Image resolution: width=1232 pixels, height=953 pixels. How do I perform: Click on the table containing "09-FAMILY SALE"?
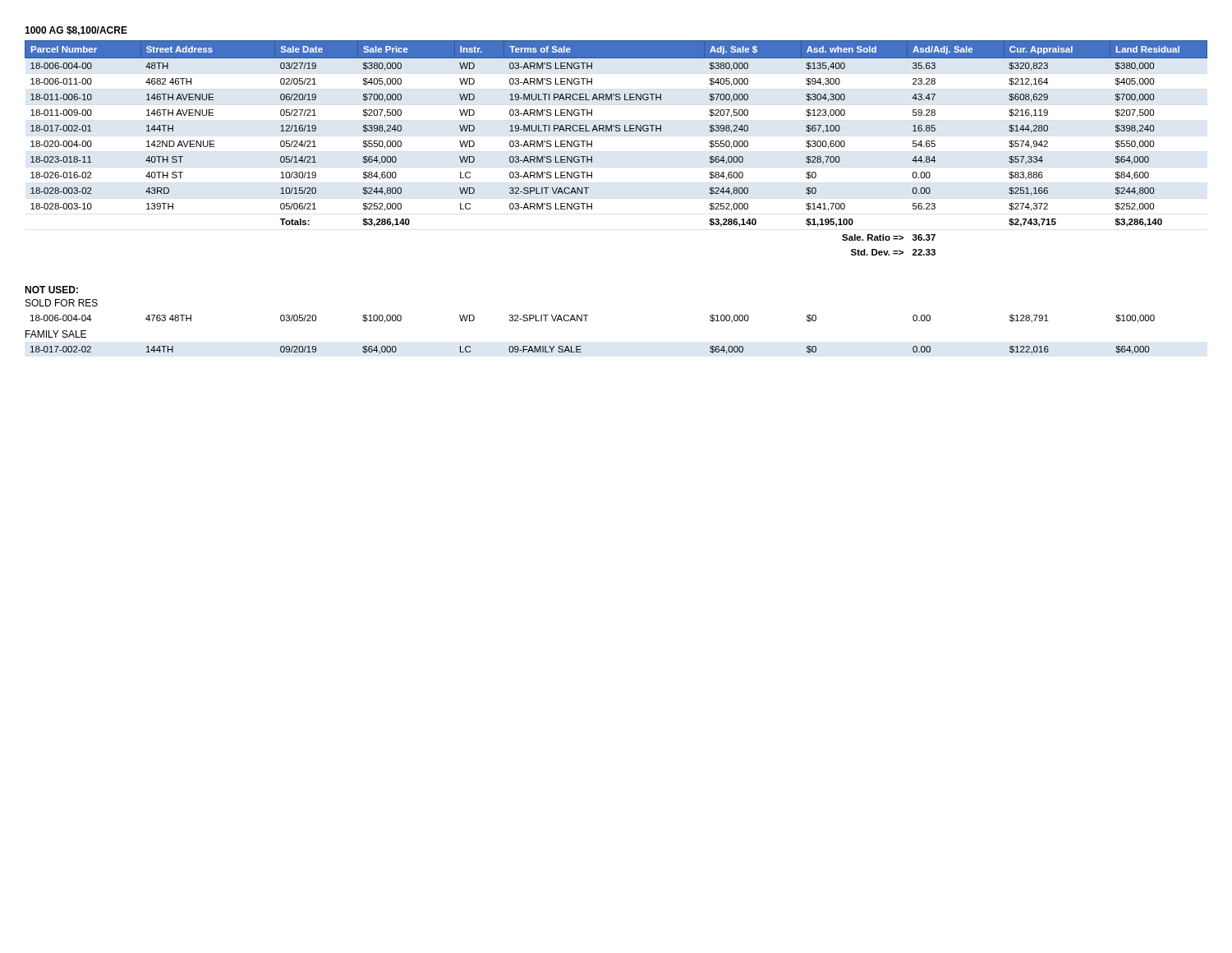pyautogui.click(x=616, y=349)
